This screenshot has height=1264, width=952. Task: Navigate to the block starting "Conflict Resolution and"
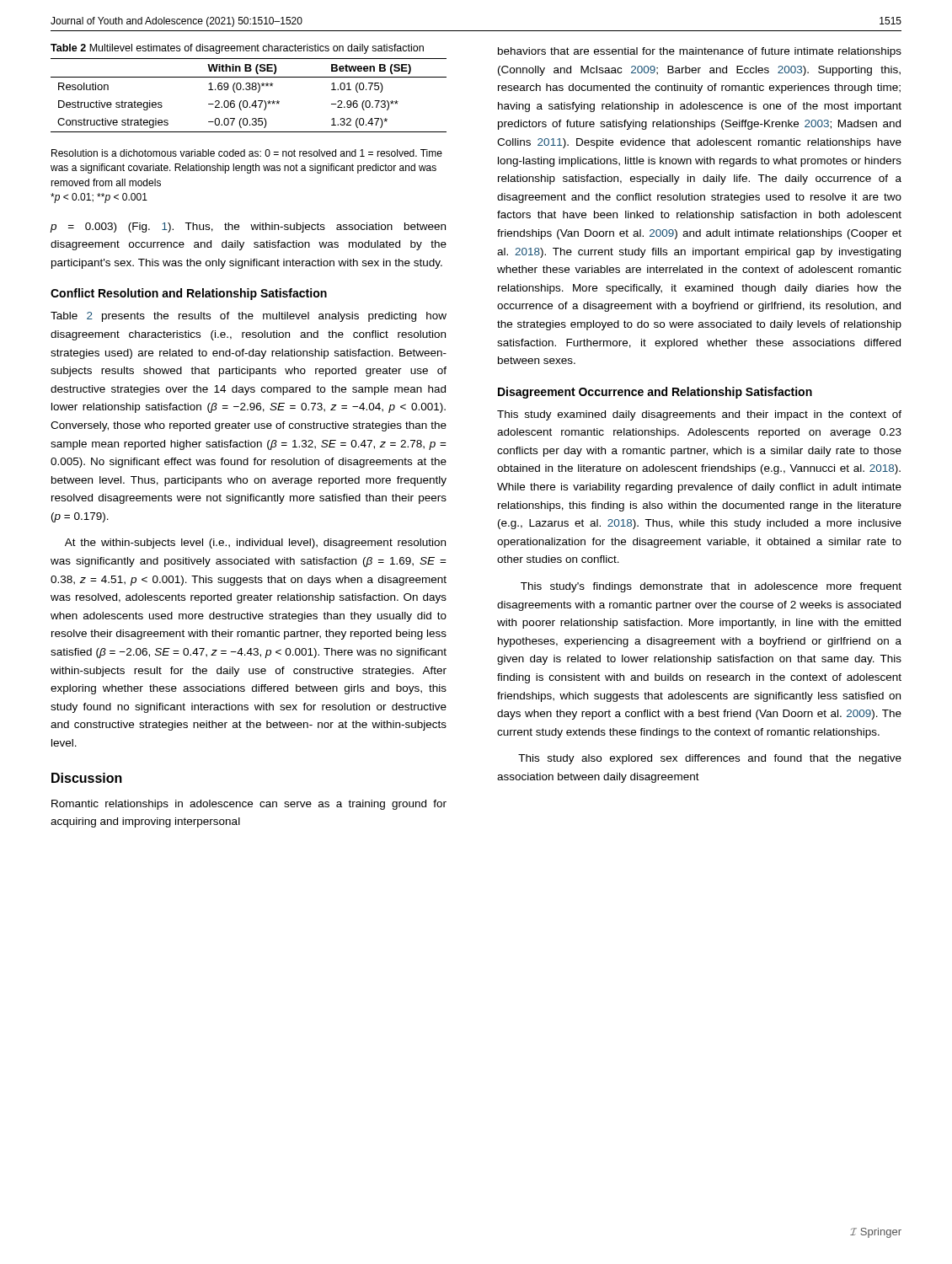[189, 294]
